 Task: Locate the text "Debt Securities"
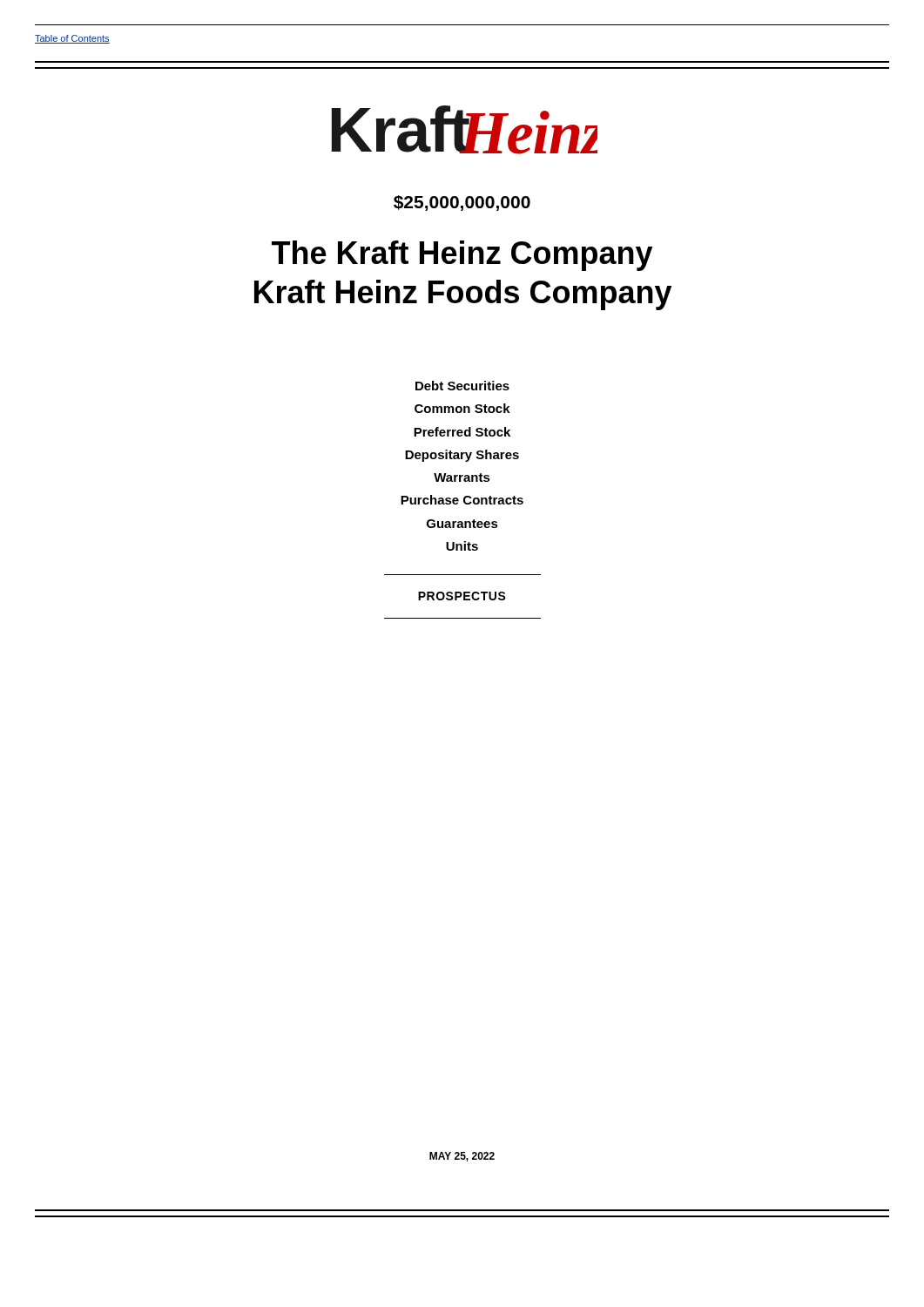[462, 386]
